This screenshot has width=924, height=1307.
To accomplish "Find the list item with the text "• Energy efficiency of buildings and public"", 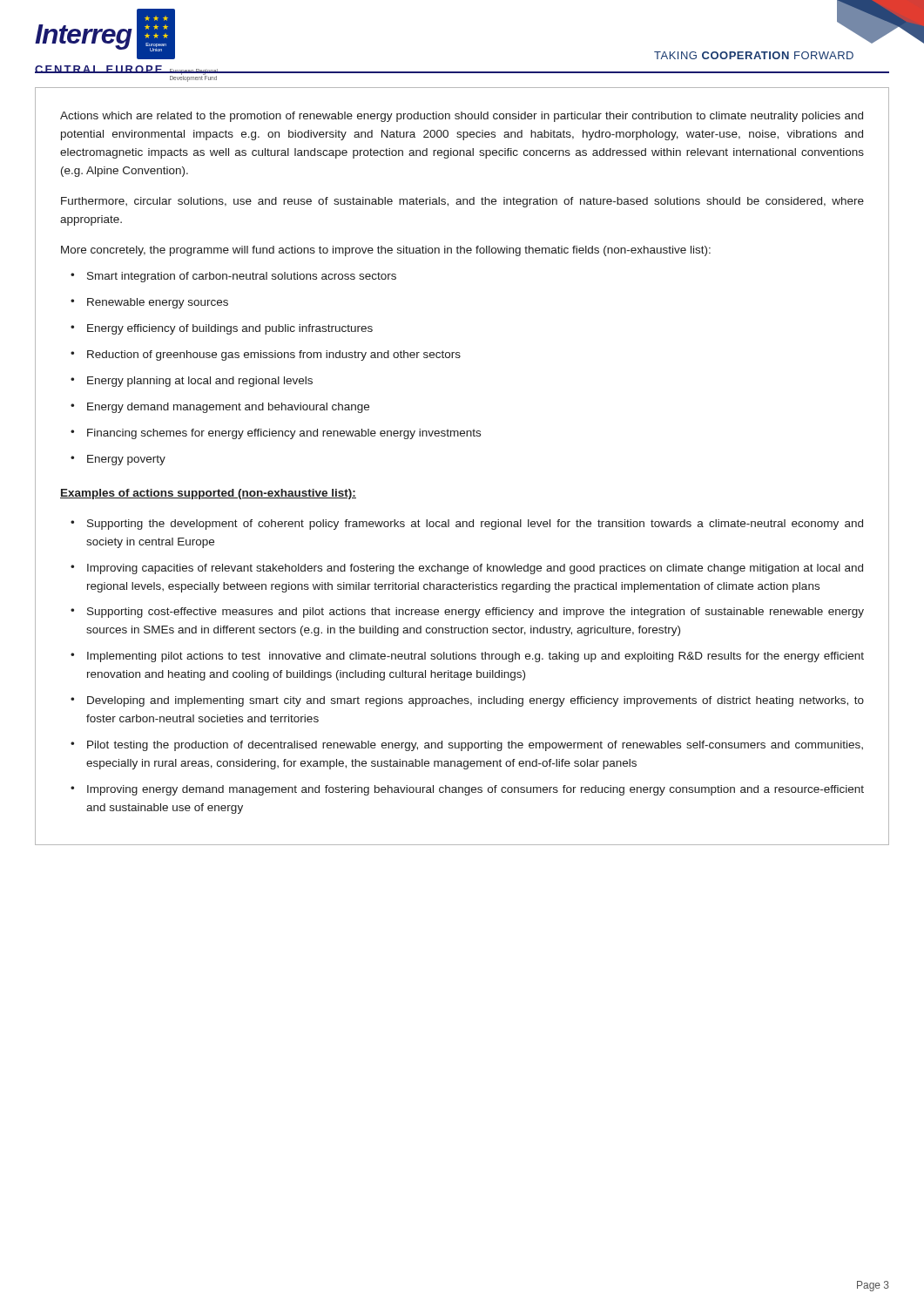I will (x=222, y=329).
